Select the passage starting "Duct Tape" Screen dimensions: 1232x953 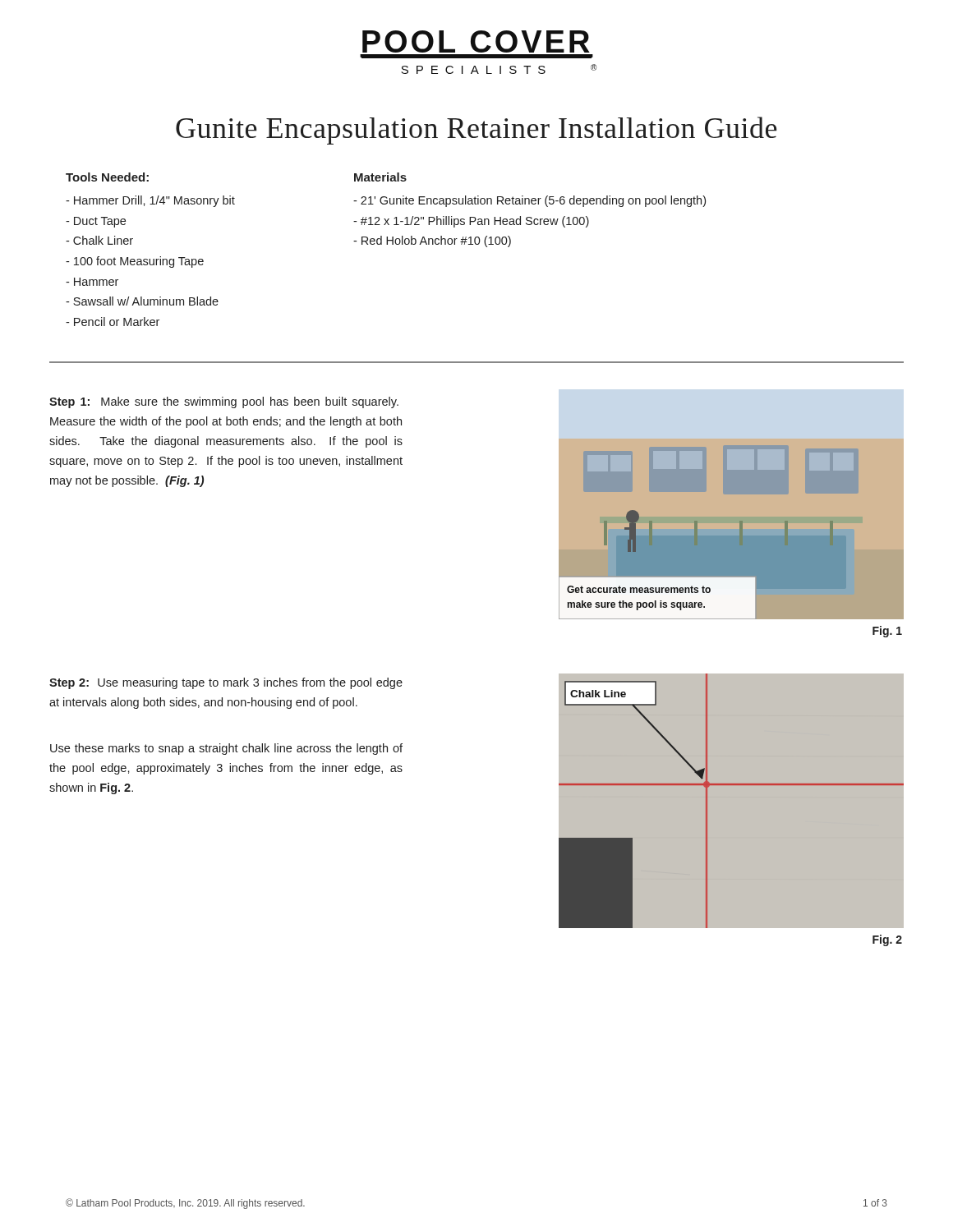pos(96,221)
